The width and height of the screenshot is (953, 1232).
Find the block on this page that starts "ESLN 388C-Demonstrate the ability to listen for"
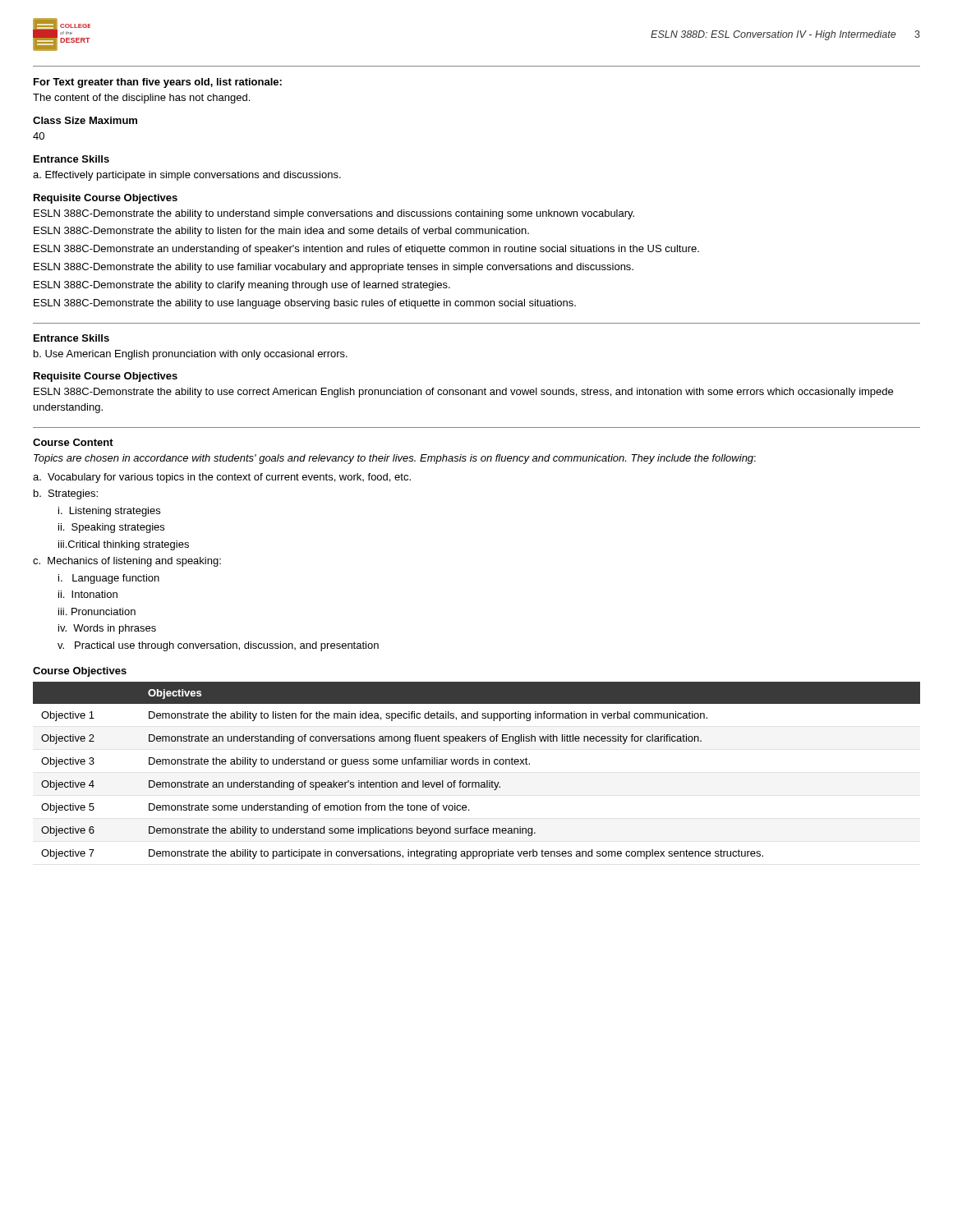click(x=281, y=231)
